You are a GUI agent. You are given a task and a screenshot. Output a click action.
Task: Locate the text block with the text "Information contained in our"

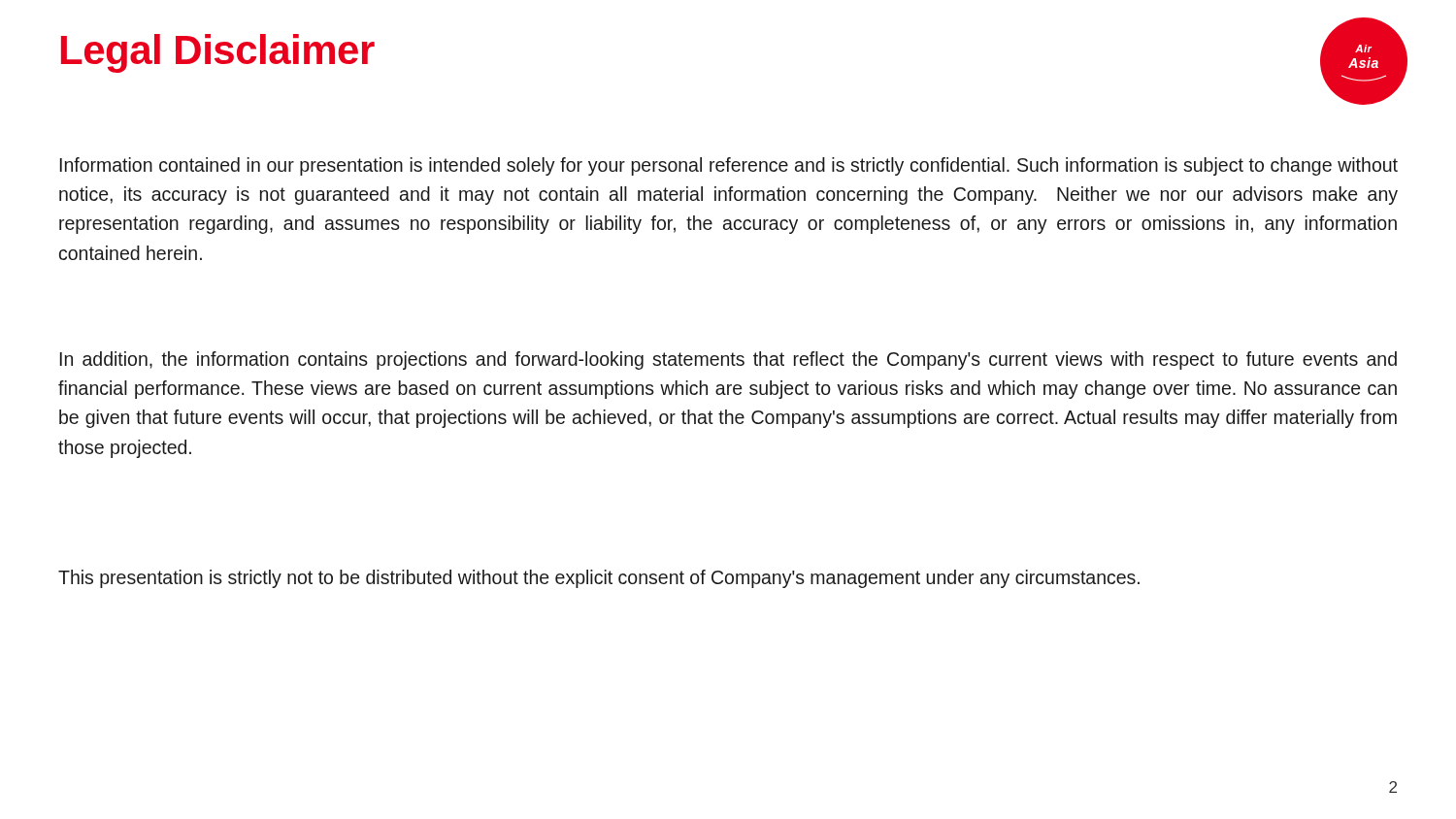728,209
